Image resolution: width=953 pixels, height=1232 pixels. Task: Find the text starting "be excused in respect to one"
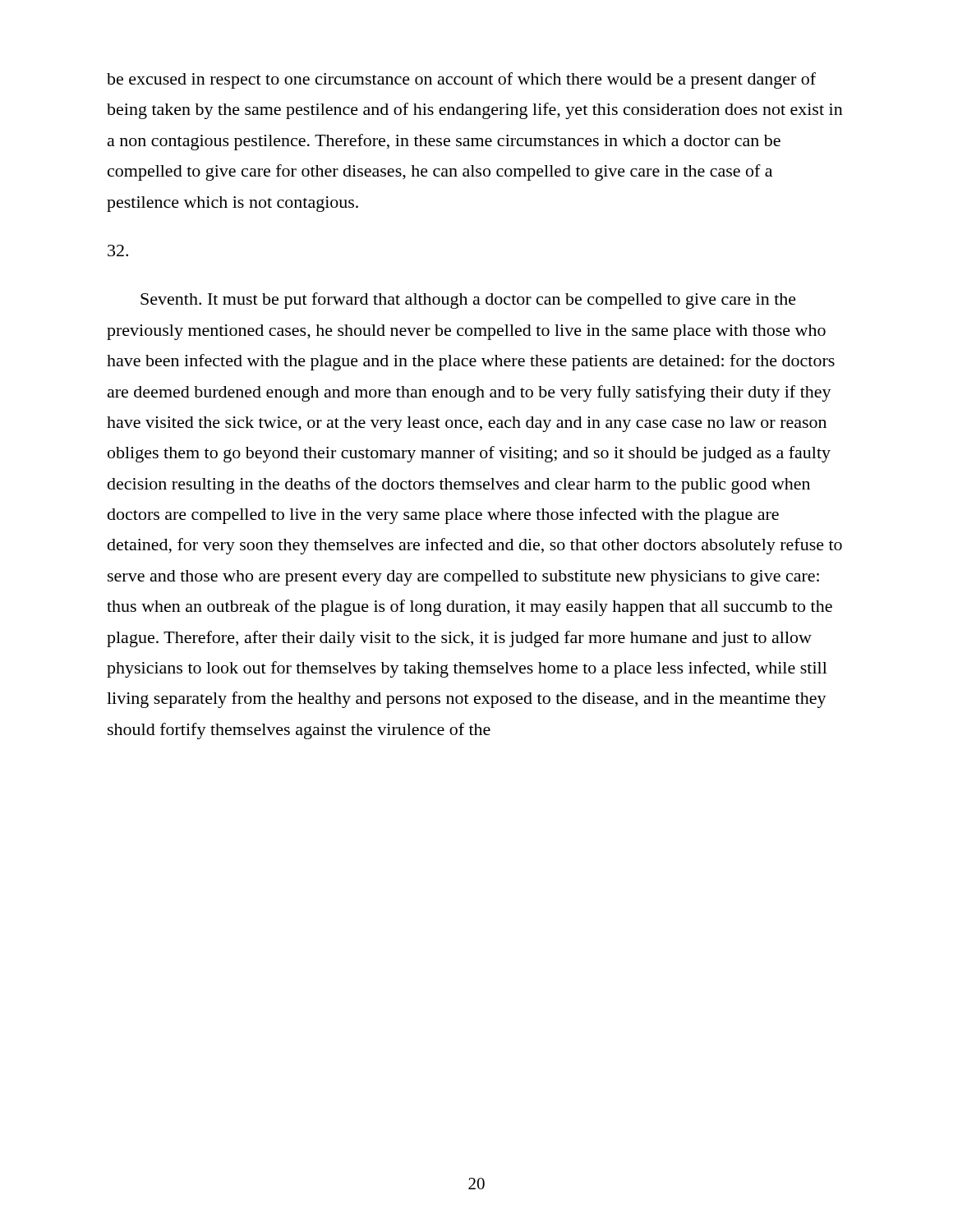click(476, 140)
